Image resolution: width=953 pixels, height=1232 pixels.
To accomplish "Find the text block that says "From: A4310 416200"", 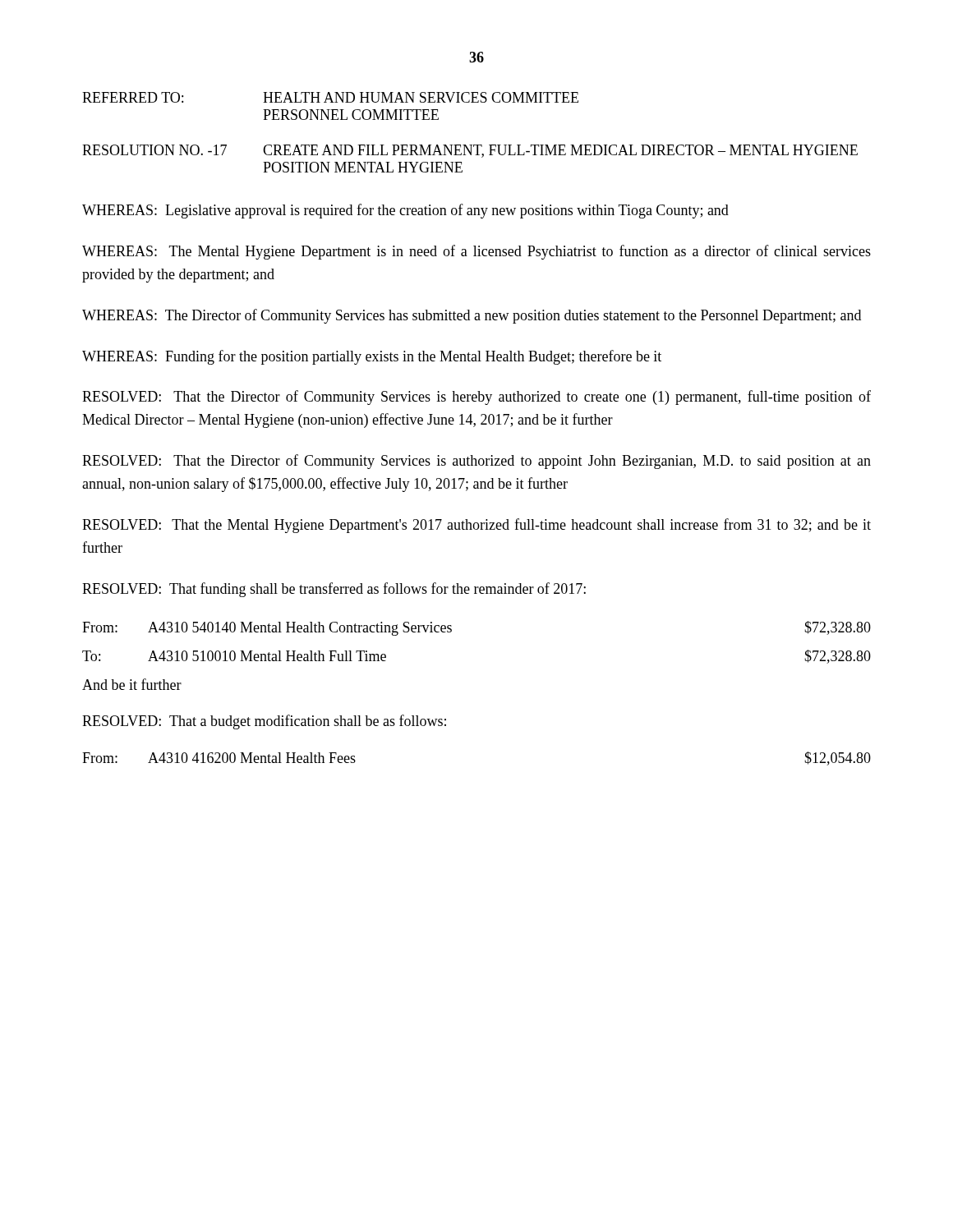I will click(x=97, y=759).
